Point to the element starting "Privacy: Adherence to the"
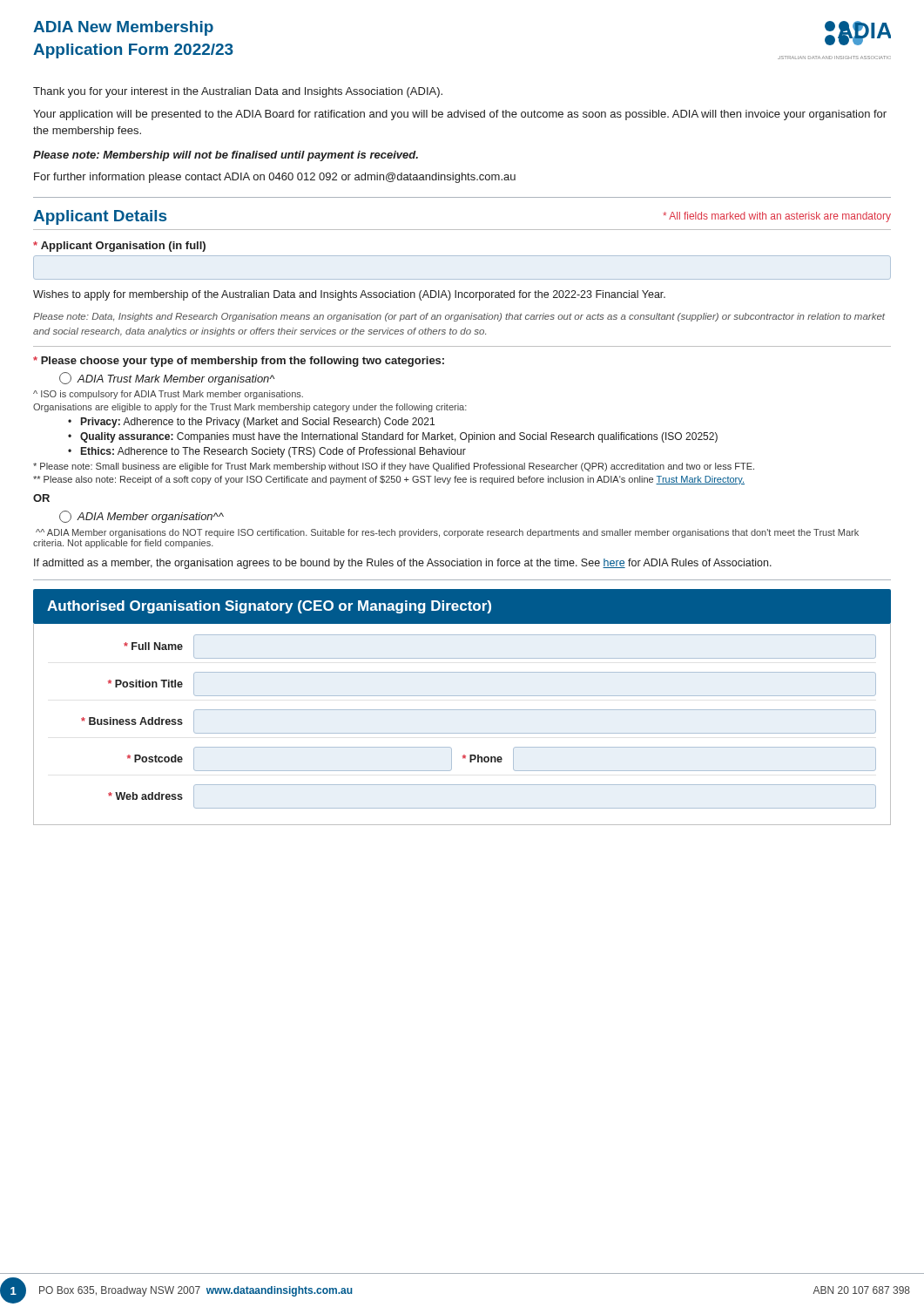The height and width of the screenshot is (1307, 924). (258, 422)
